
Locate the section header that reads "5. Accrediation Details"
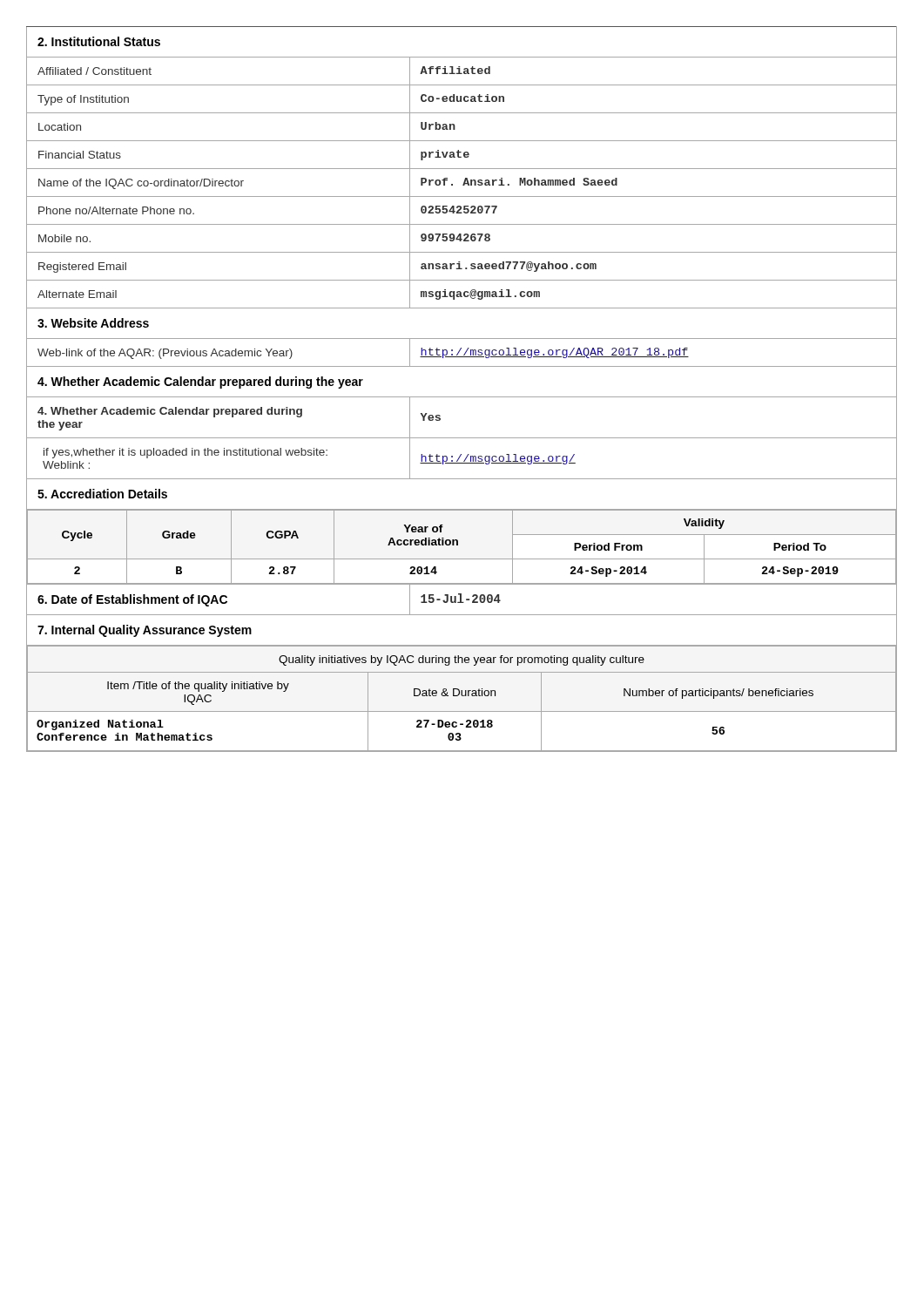103,494
